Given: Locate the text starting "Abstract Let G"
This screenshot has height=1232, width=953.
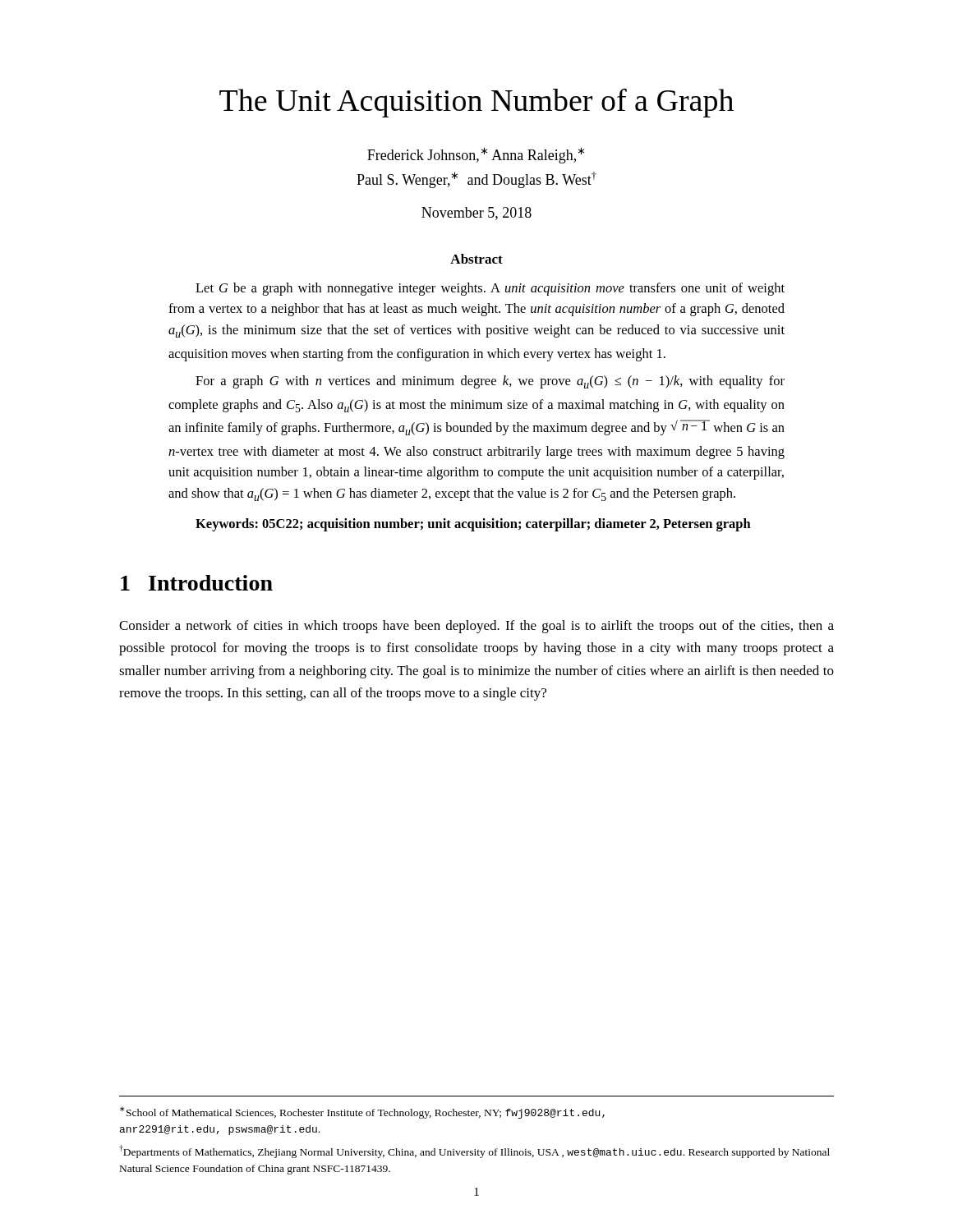Looking at the screenshot, I should 476,393.
